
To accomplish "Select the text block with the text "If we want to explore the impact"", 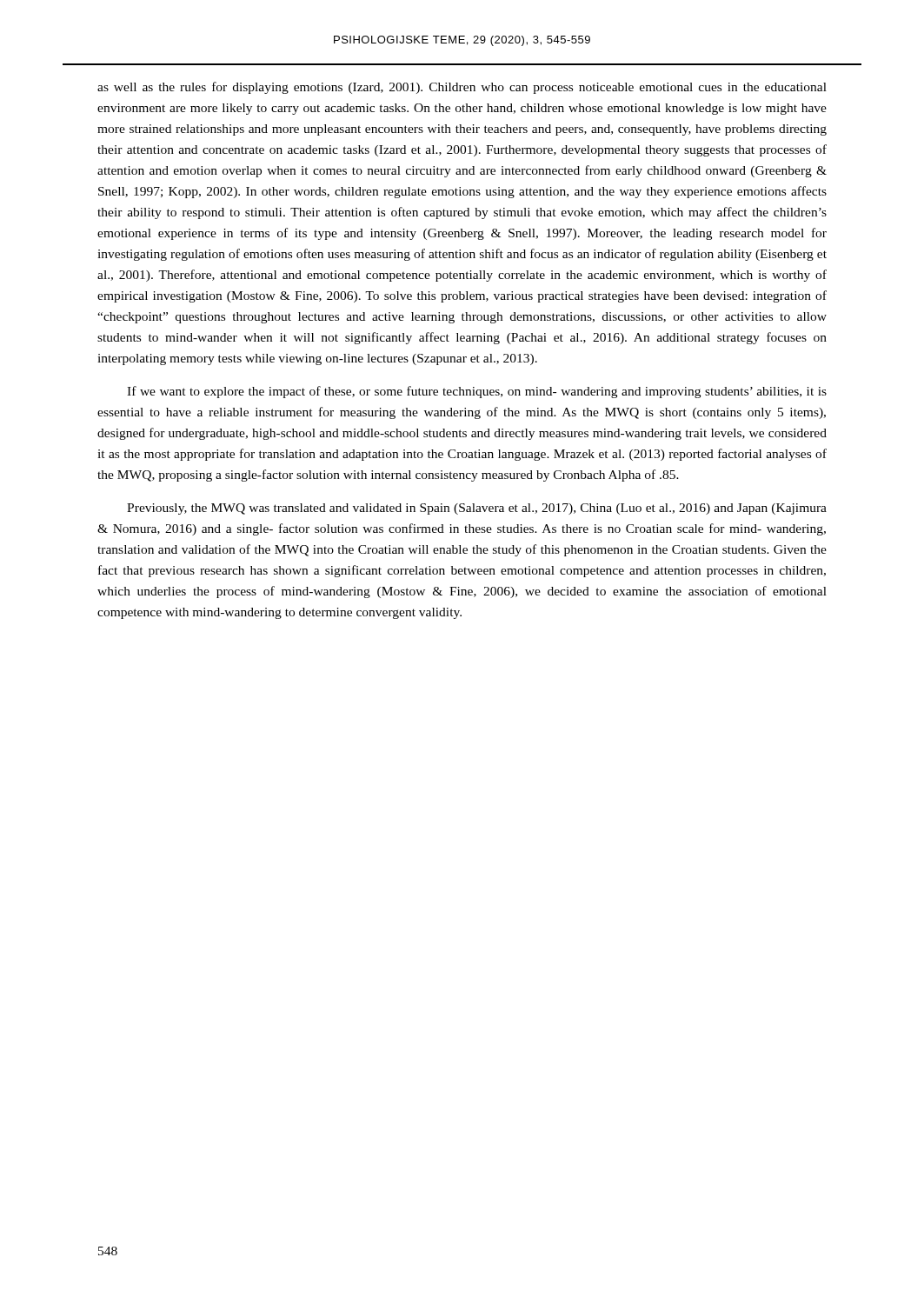I will point(462,433).
